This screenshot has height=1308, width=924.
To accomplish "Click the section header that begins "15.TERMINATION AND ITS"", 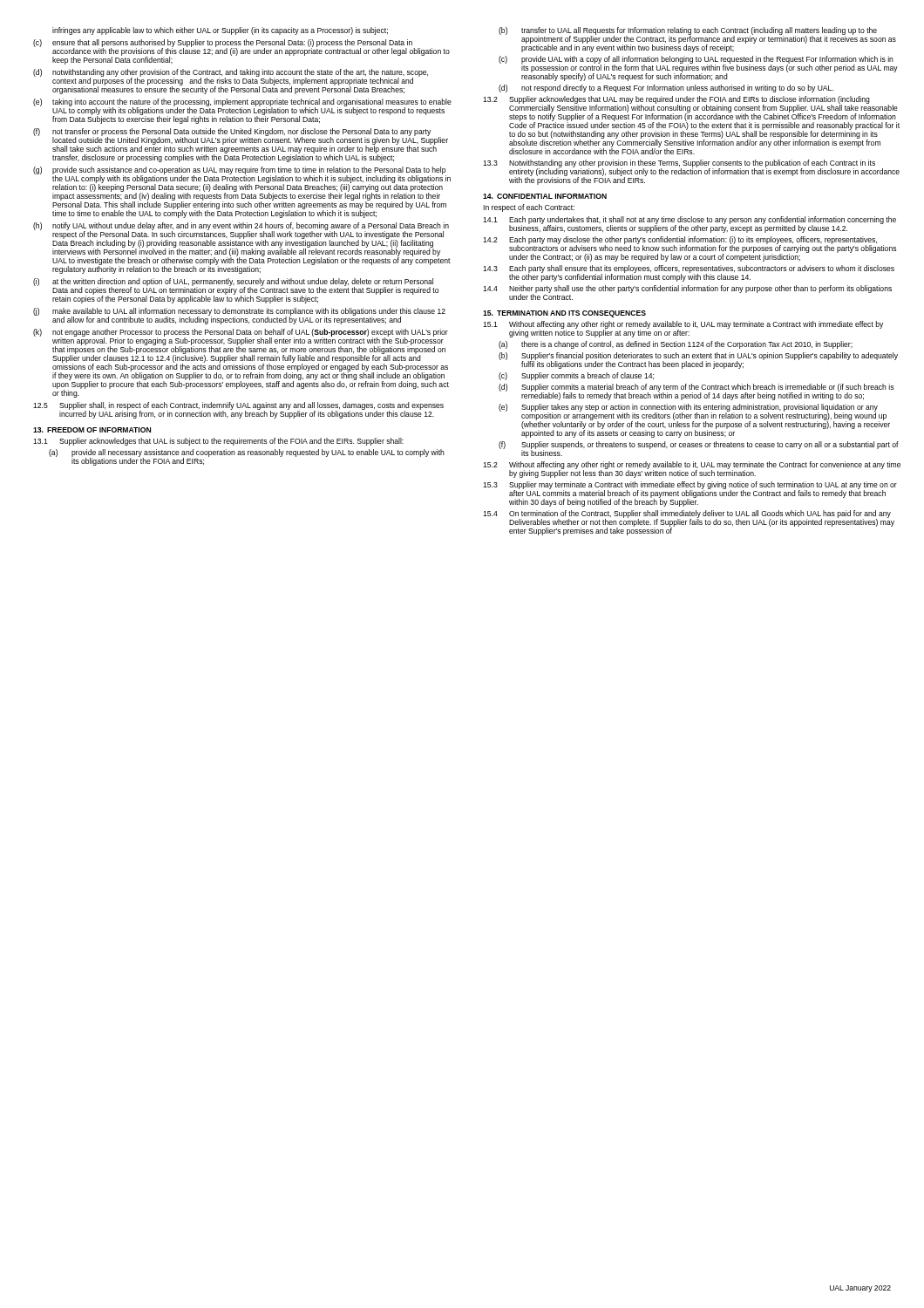I will coord(564,313).
